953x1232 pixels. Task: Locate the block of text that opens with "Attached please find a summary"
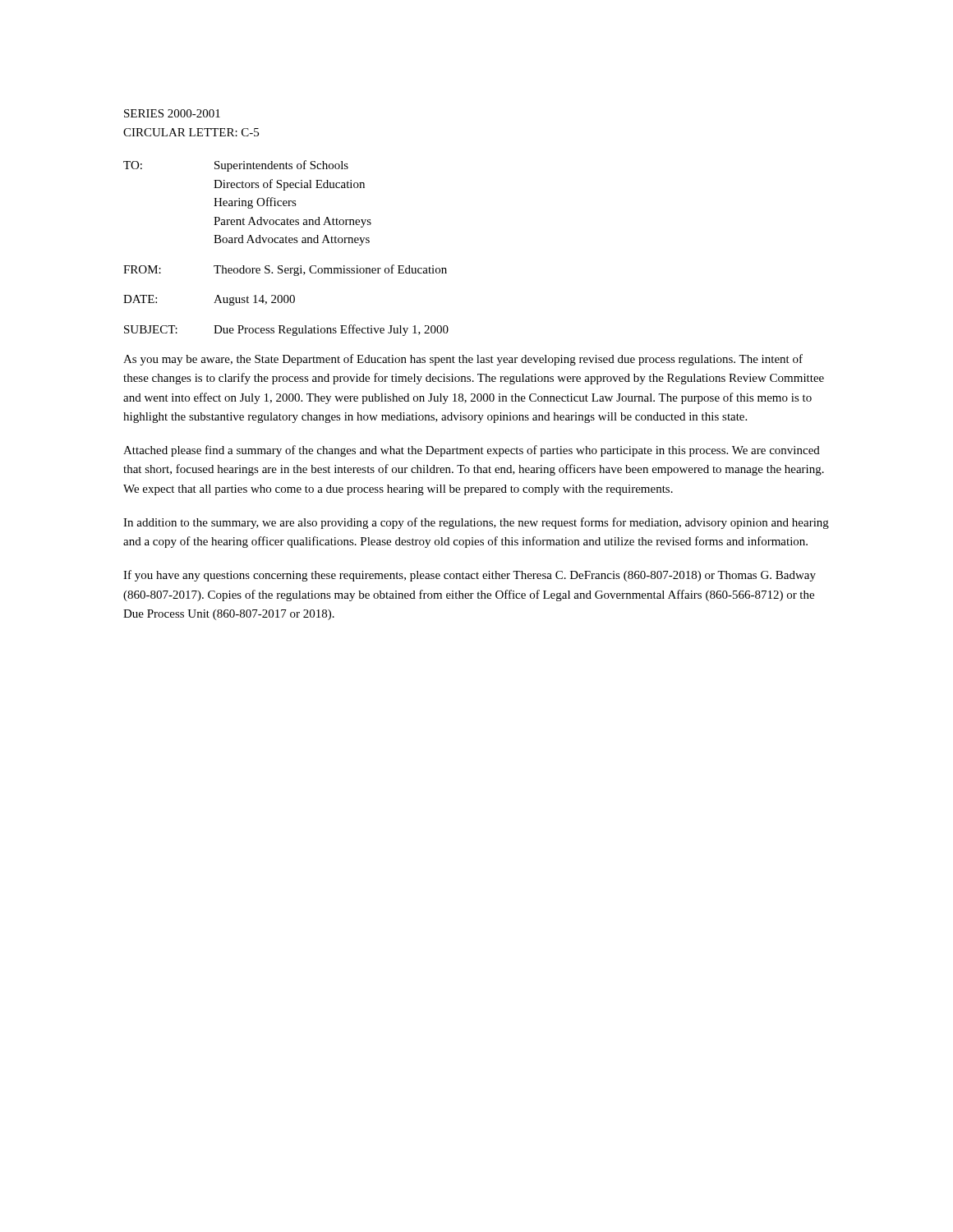click(x=474, y=469)
